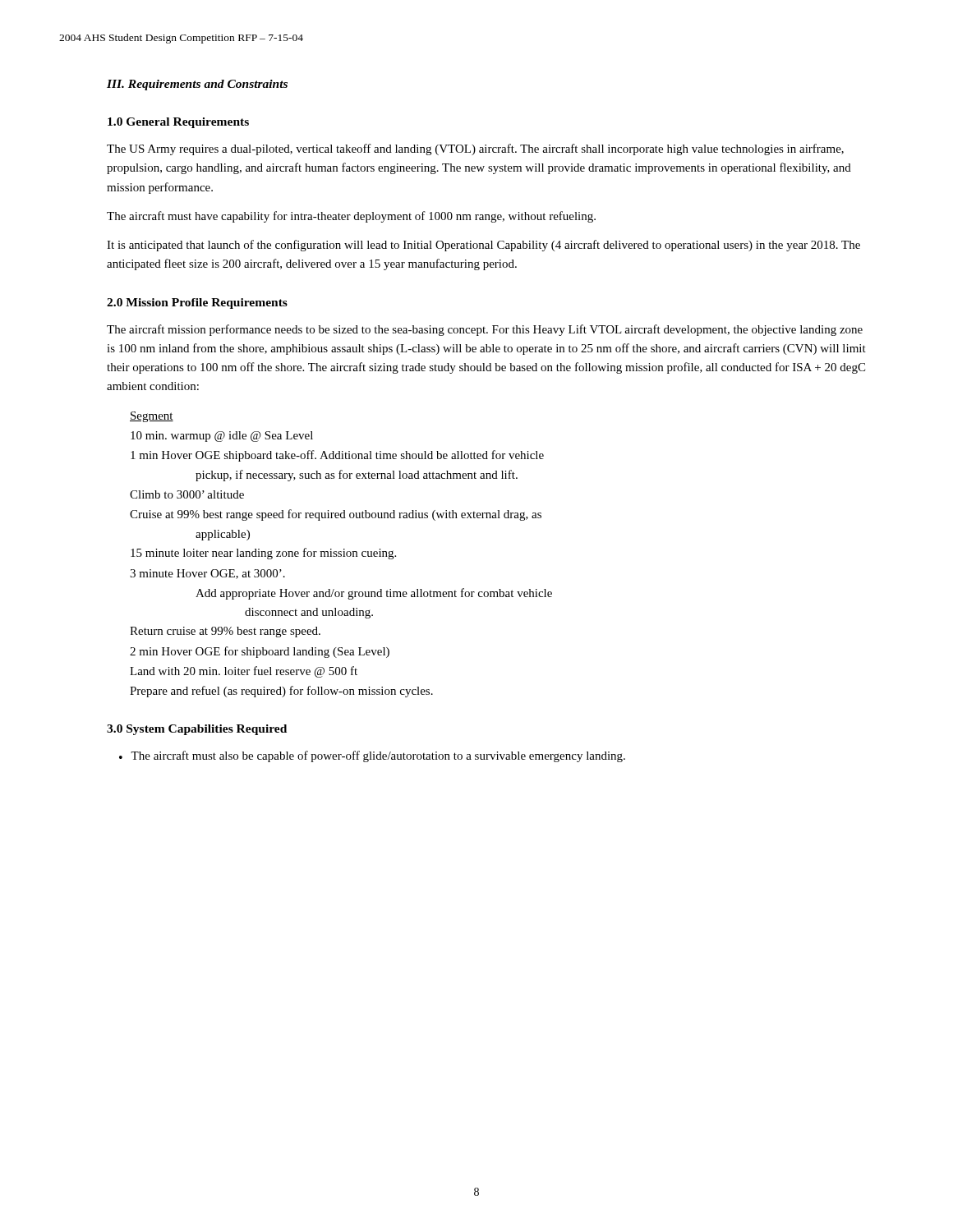Find the section header on this page that starts "III. Requirements and"
The width and height of the screenshot is (953, 1232).
pyautogui.click(x=197, y=83)
